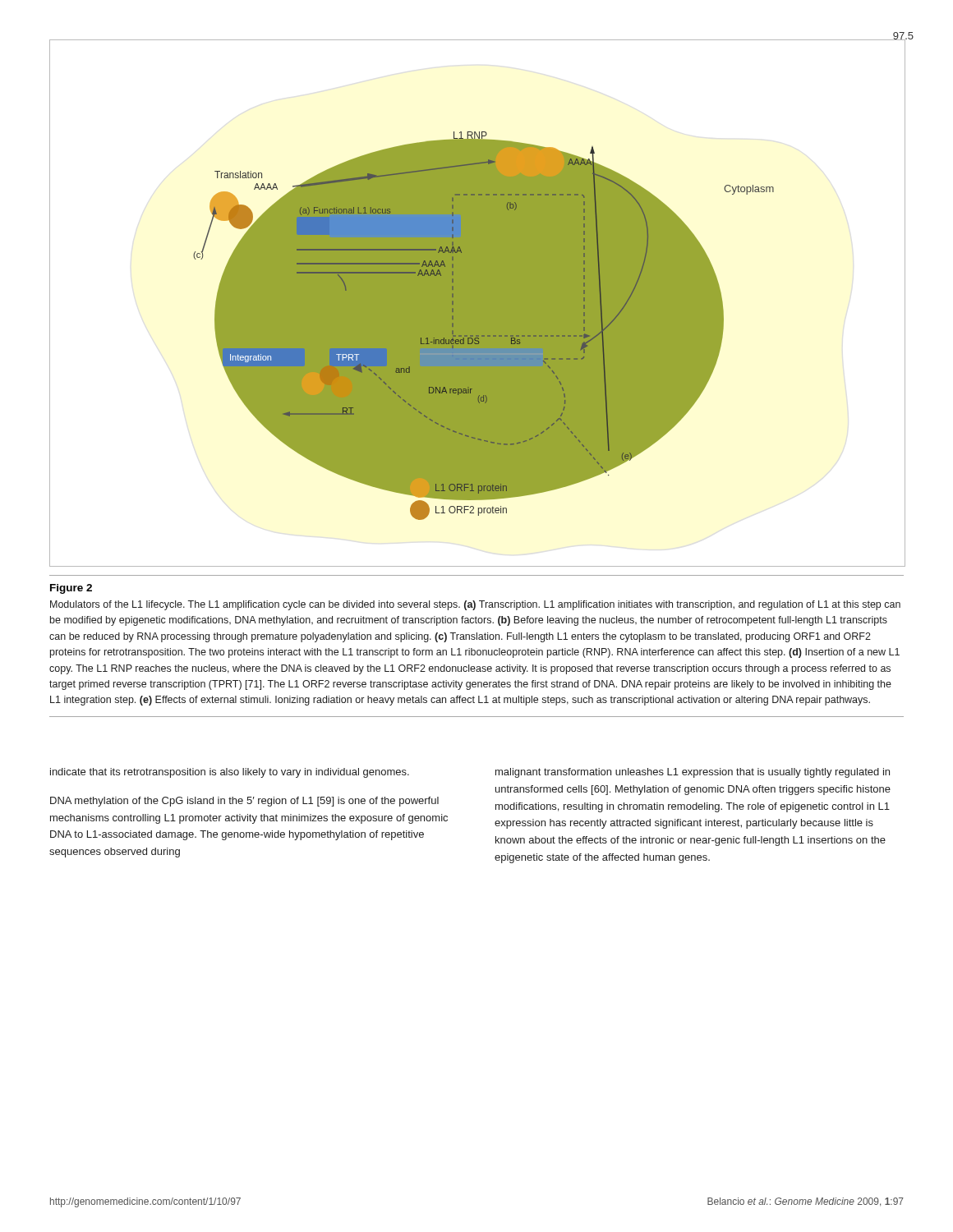This screenshot has height=1232, width=953.
Task: Select the text block with the text "malignant transformation unleashes"
Action: [699, 815]
